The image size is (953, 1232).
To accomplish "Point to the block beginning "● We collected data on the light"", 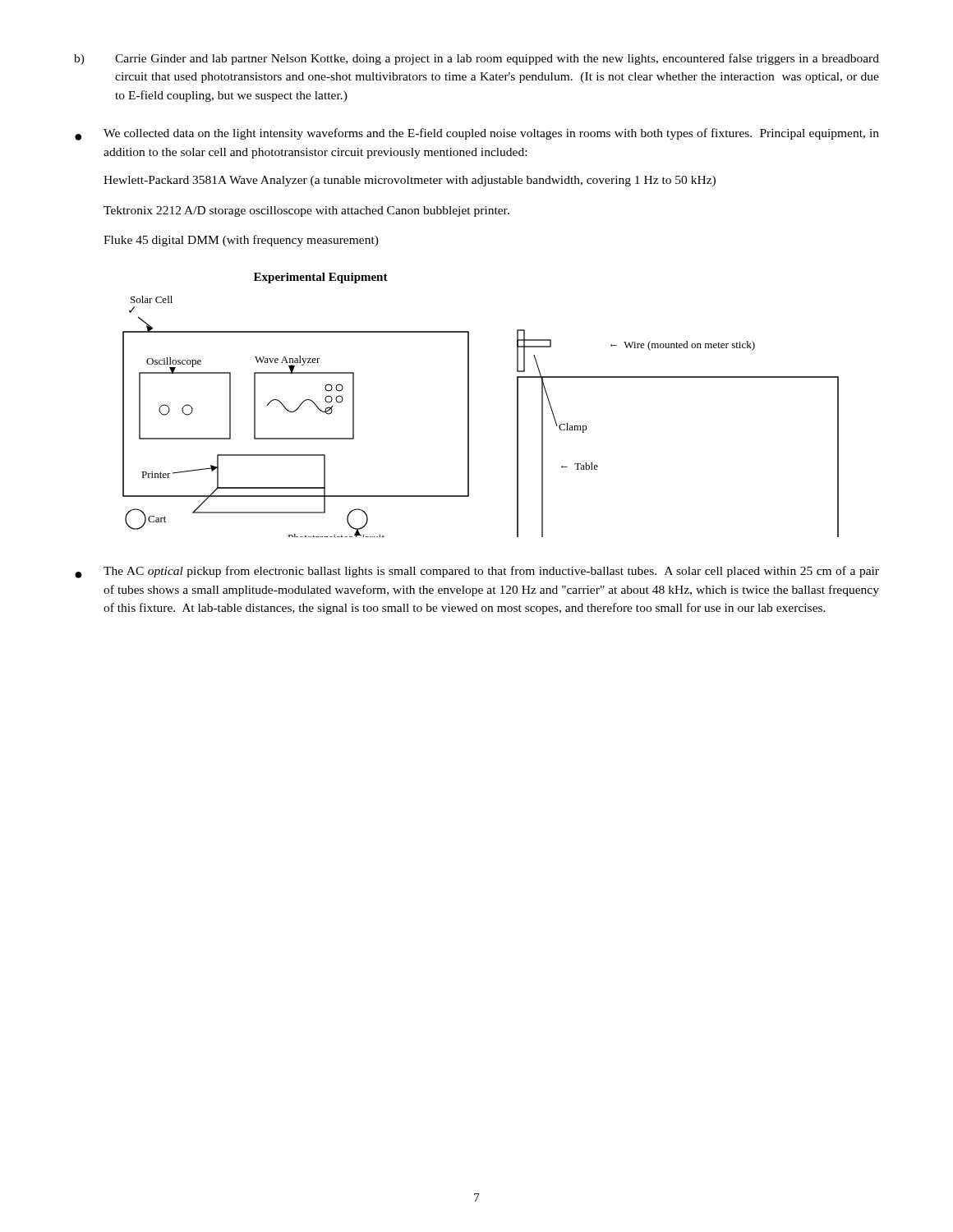I will click(x=476, y=143).
